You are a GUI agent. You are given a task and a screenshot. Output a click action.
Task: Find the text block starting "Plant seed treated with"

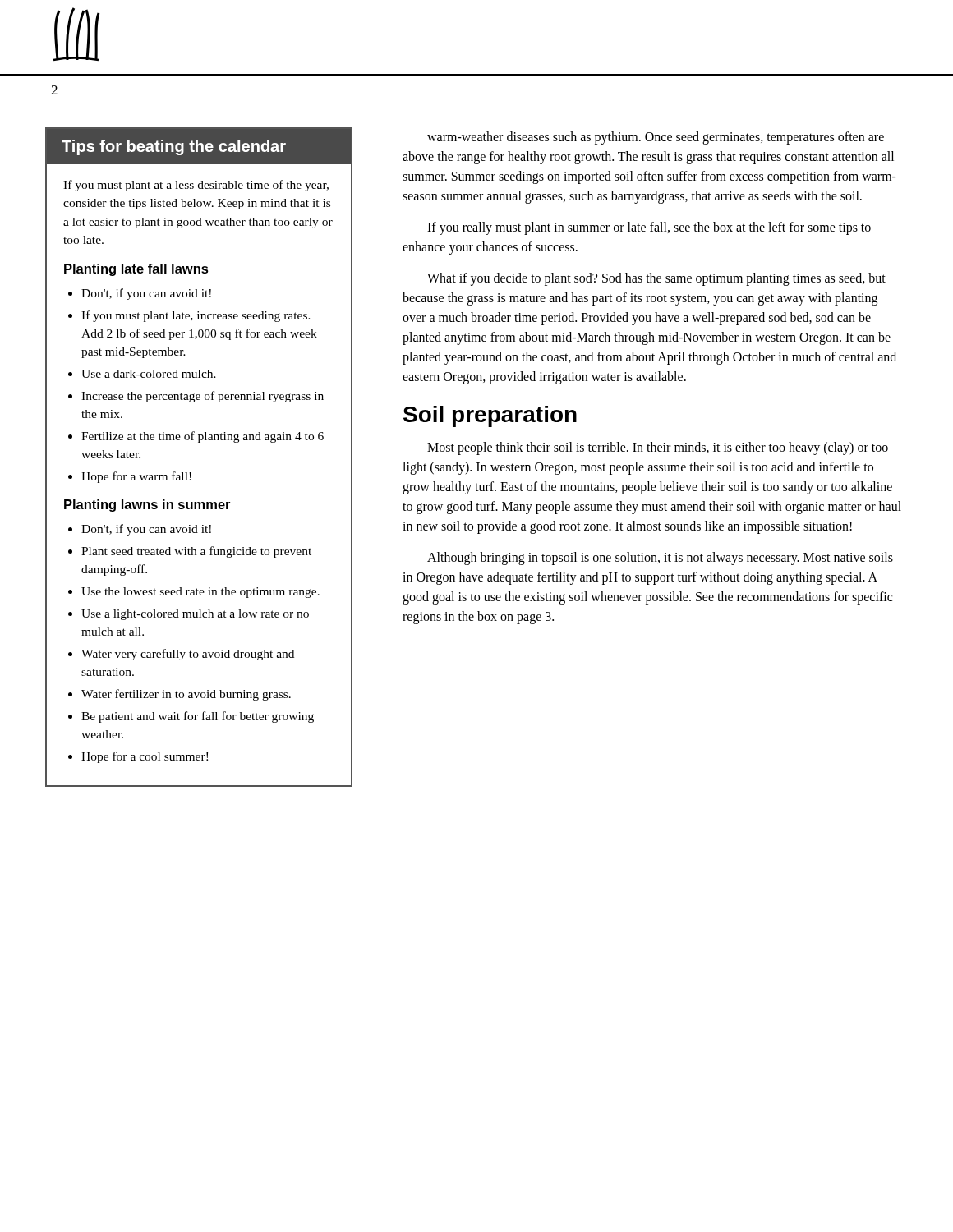pyautogui.click(x=196, y=559)
